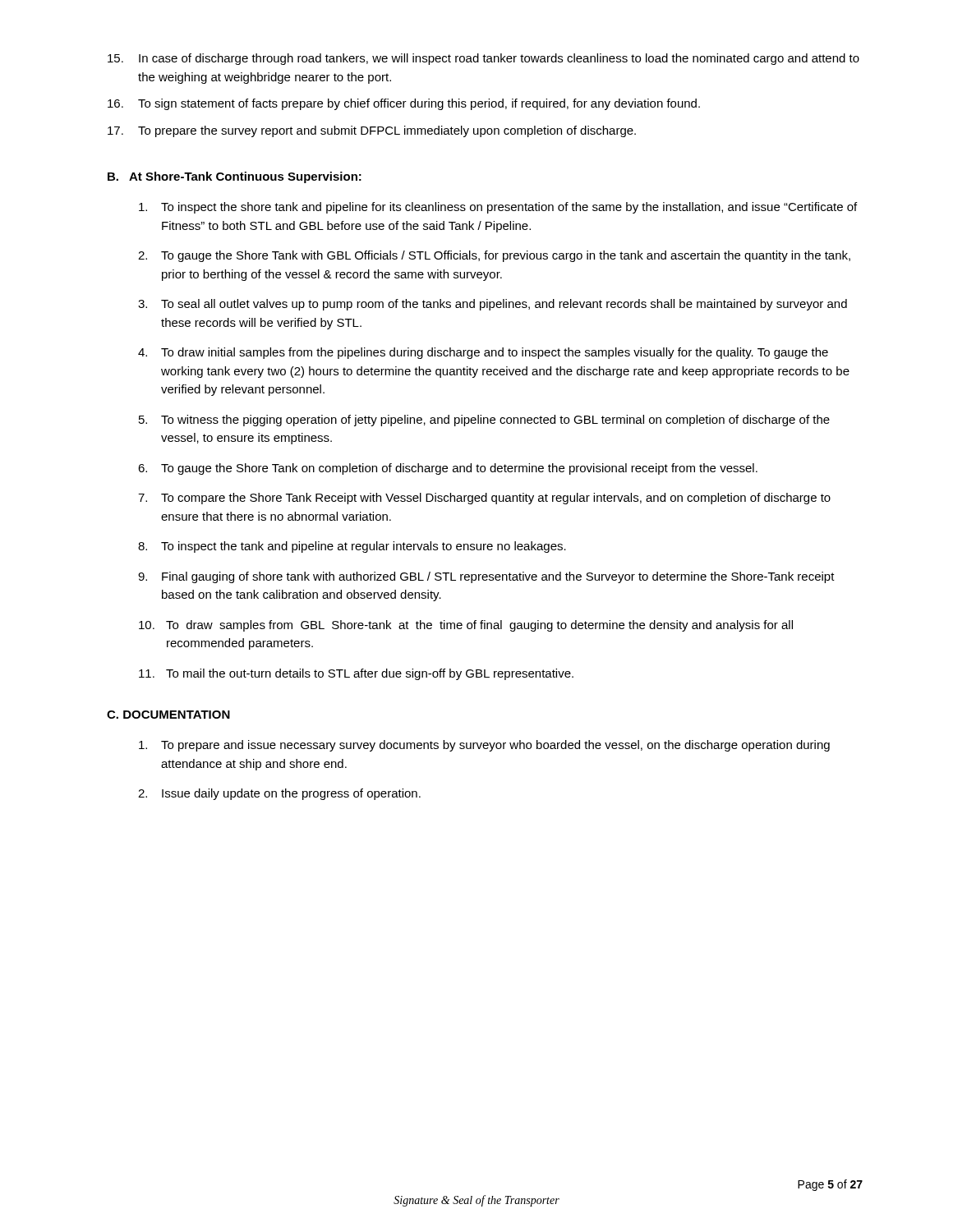Where is the passage that starts "2. Issue daily update on the progress"?
This screenshot has height=1232, width=953.
[280, 794]
